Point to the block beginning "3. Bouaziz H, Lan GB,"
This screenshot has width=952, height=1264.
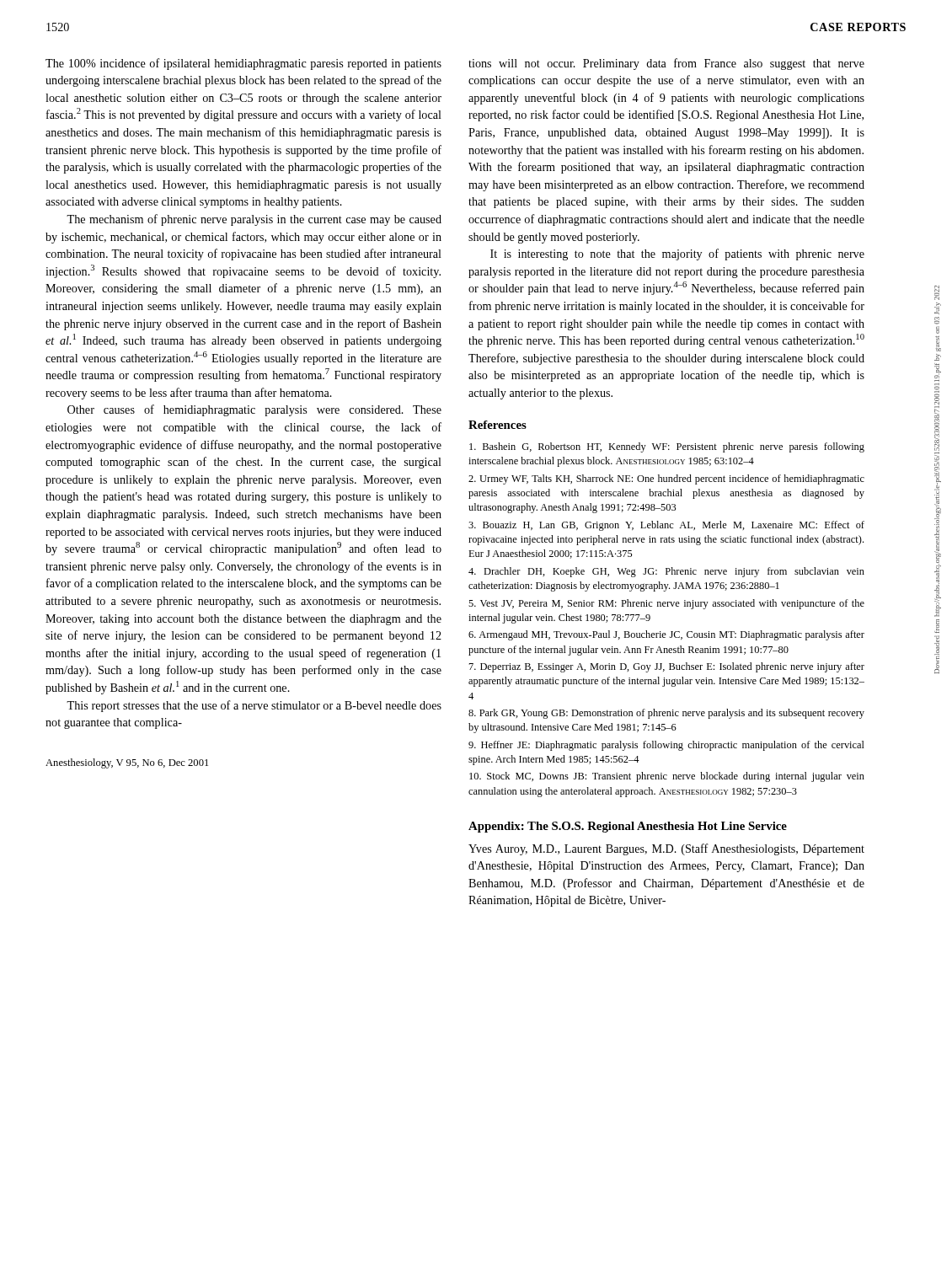coord(666,540)
